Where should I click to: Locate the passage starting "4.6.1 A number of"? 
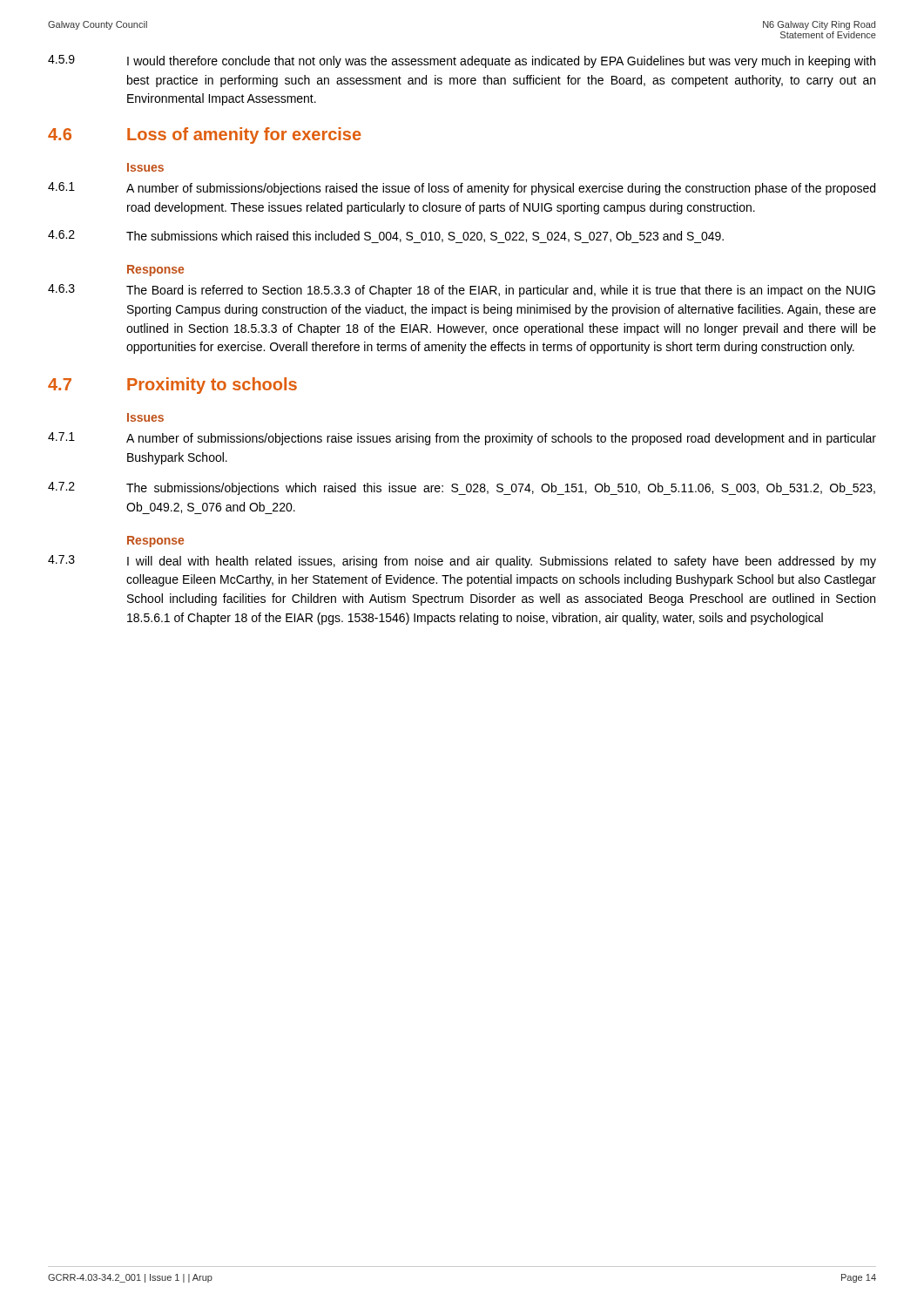pos(462,198)
